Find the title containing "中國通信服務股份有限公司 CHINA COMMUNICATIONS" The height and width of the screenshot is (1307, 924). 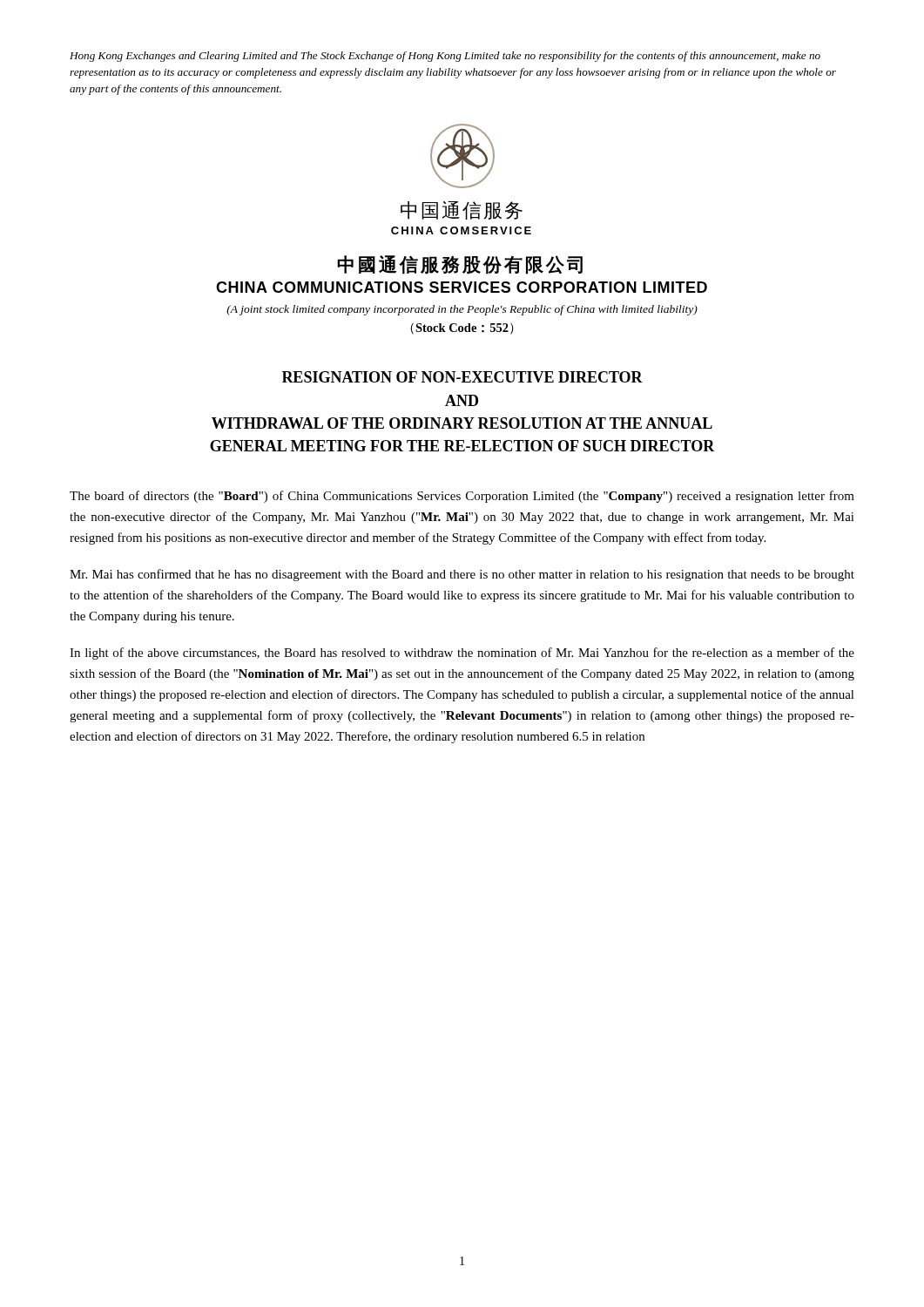coord(462,275)
